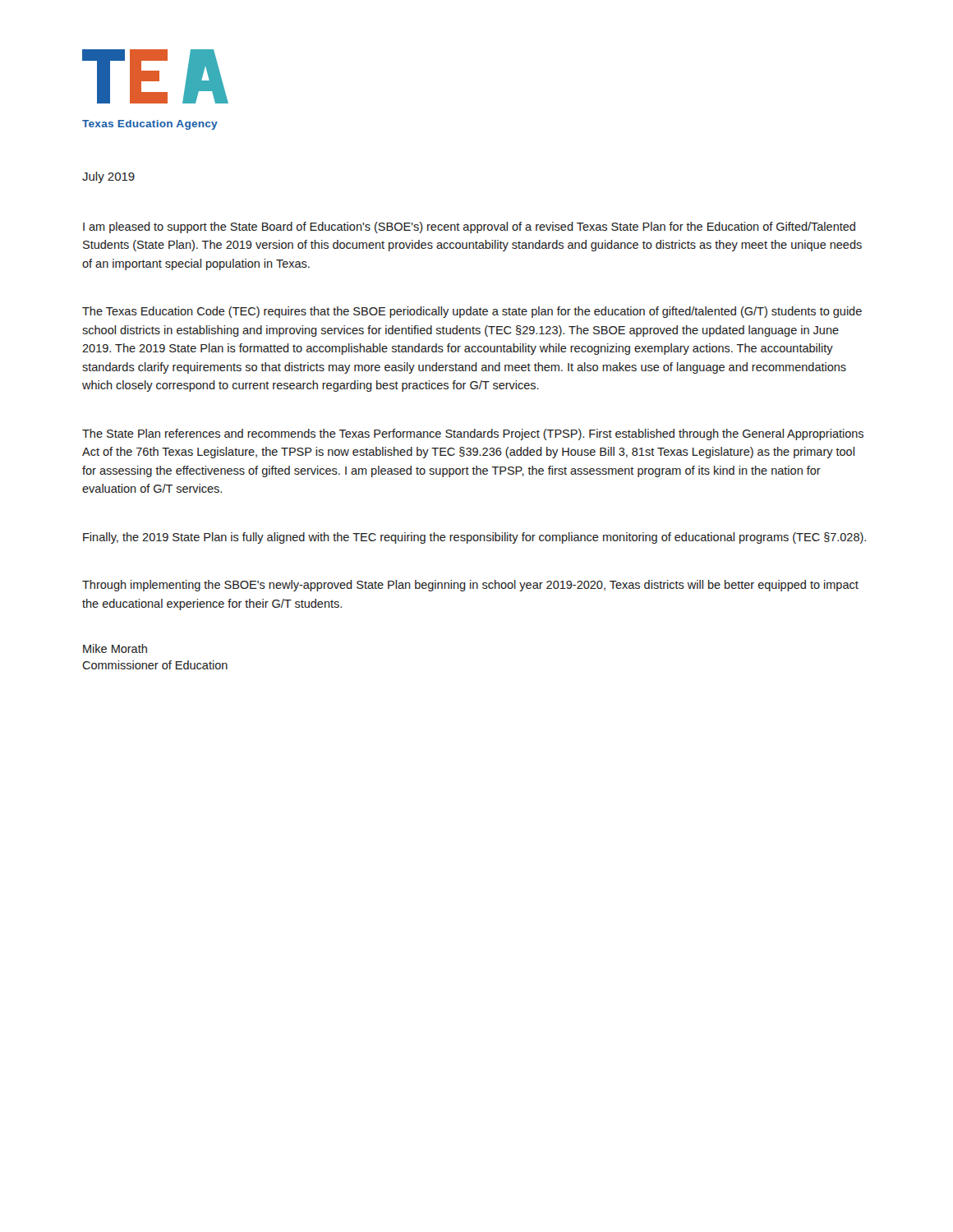Click the passage that begins "Finally, the 2019 State Plan is fully aligned"

pos(475,537)
